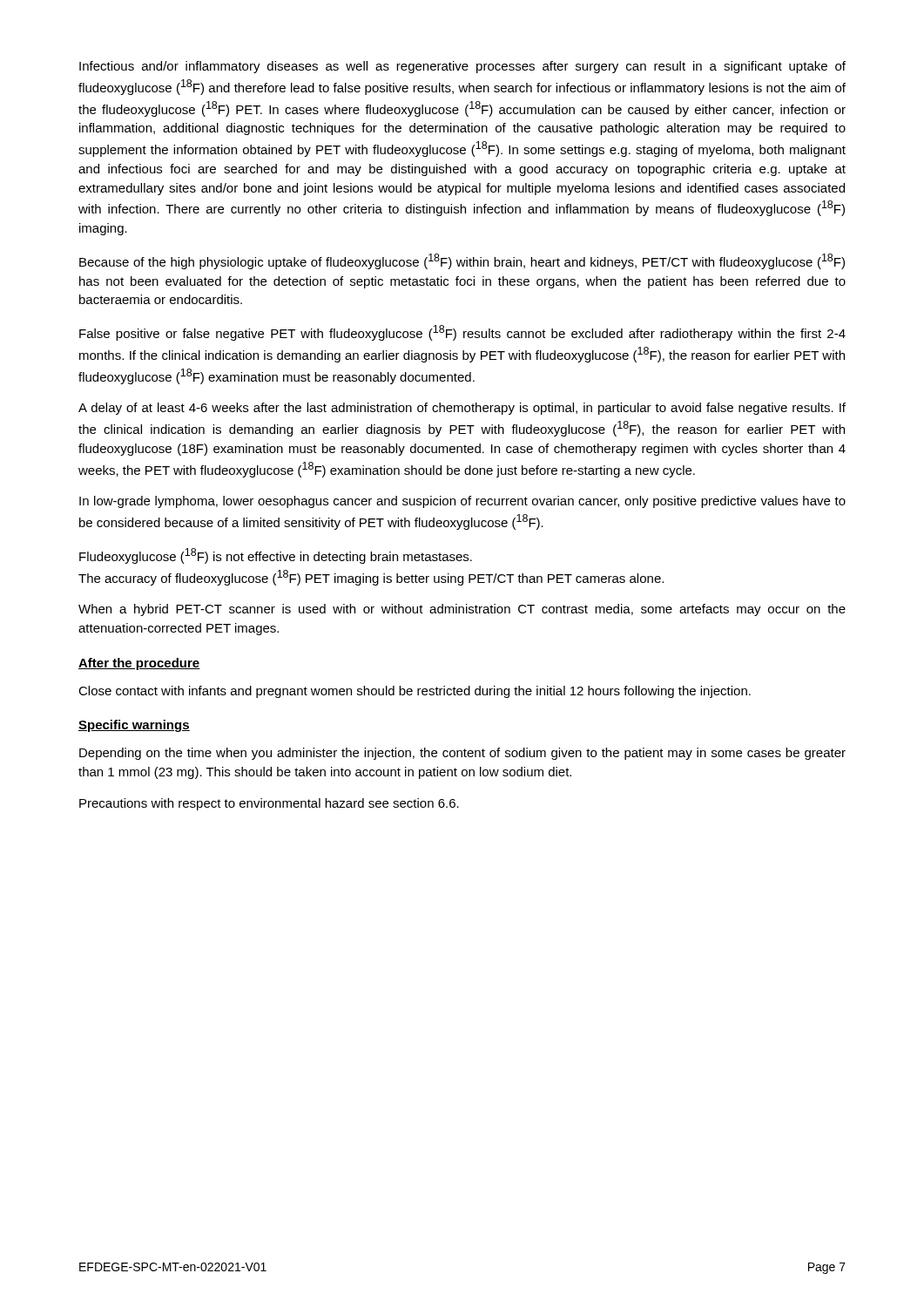Click on the passage starting "Depending on the time when"
The width and height of the screenshot is (924, 1307).
[462, 762]
